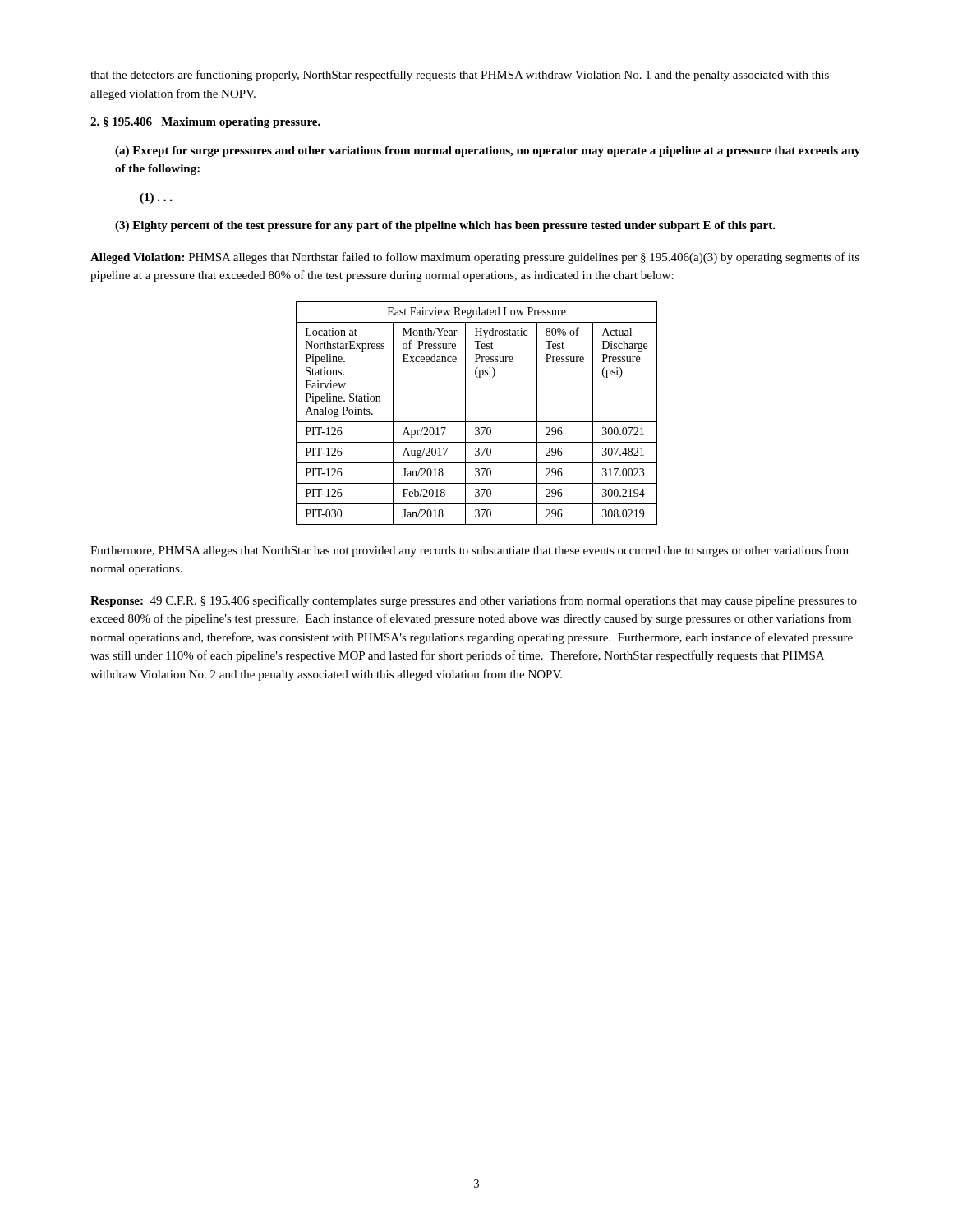This screenshot has height=1232, width=953.
Task: Locate the block of text that opens with "Alleged Violation: PHMSA alleges"
Action: click(476, 266)
